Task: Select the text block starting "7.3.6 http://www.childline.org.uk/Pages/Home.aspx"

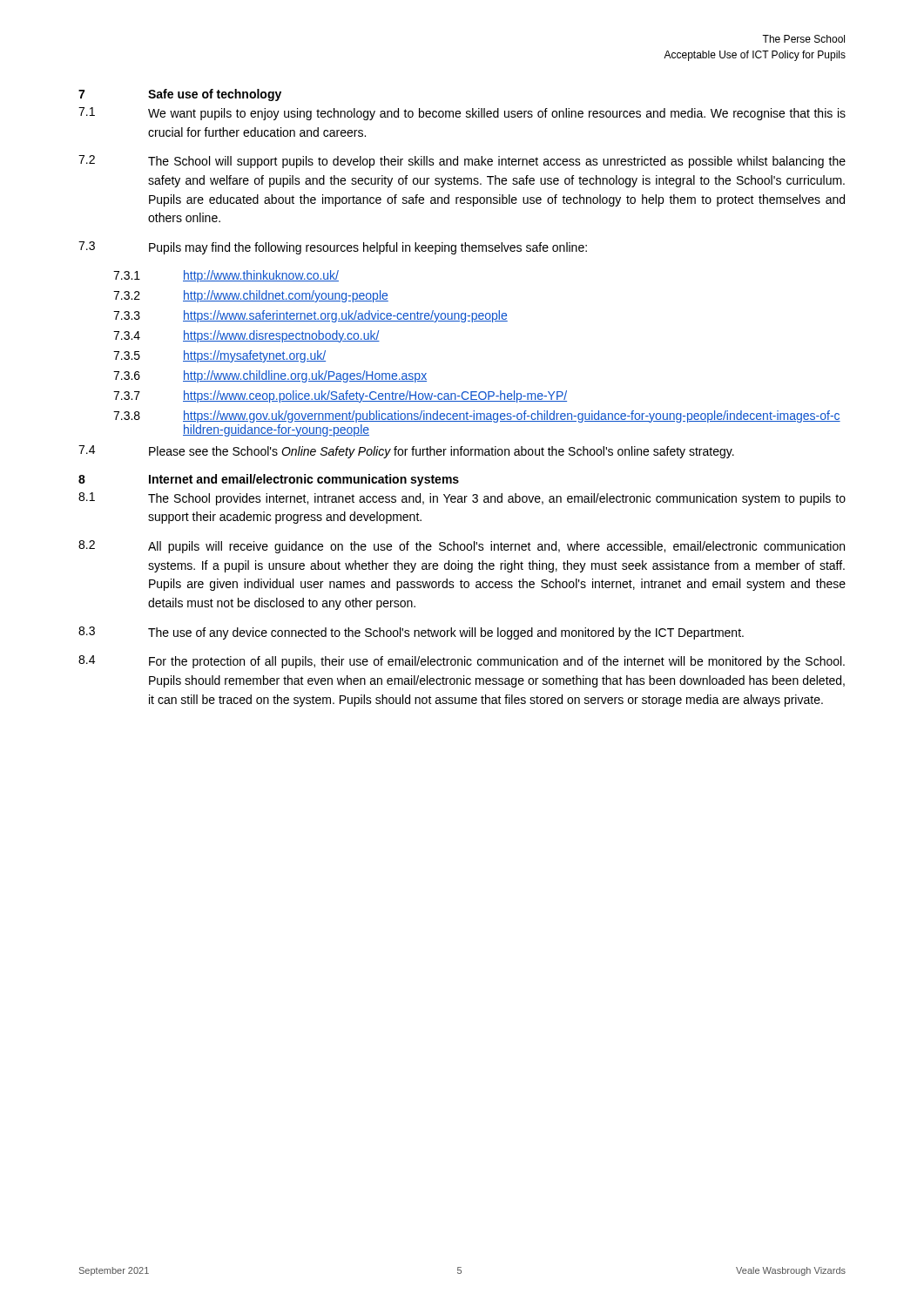Action: [253, 375]
